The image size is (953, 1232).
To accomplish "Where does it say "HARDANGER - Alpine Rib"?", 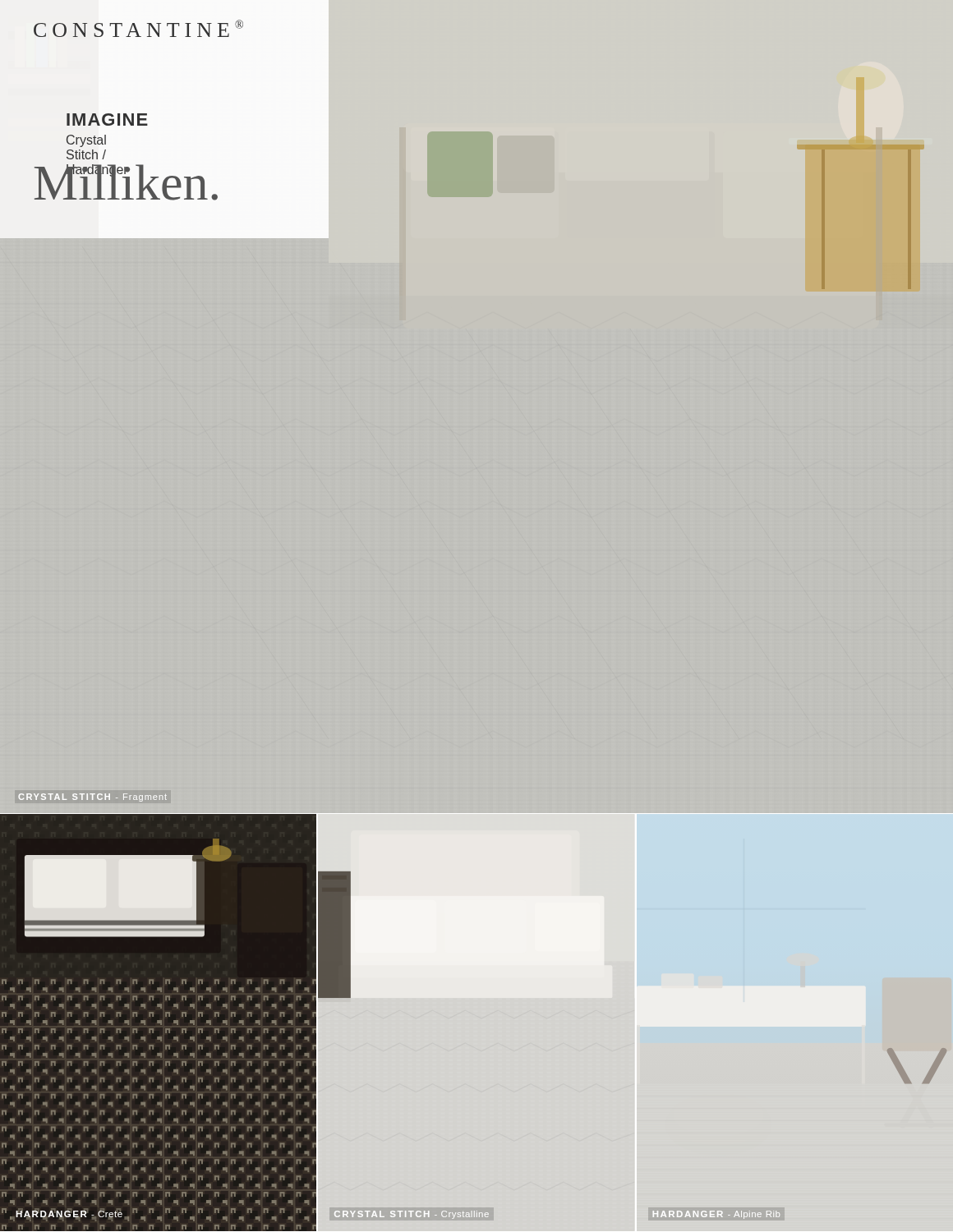I will [x=716, y=1214].
